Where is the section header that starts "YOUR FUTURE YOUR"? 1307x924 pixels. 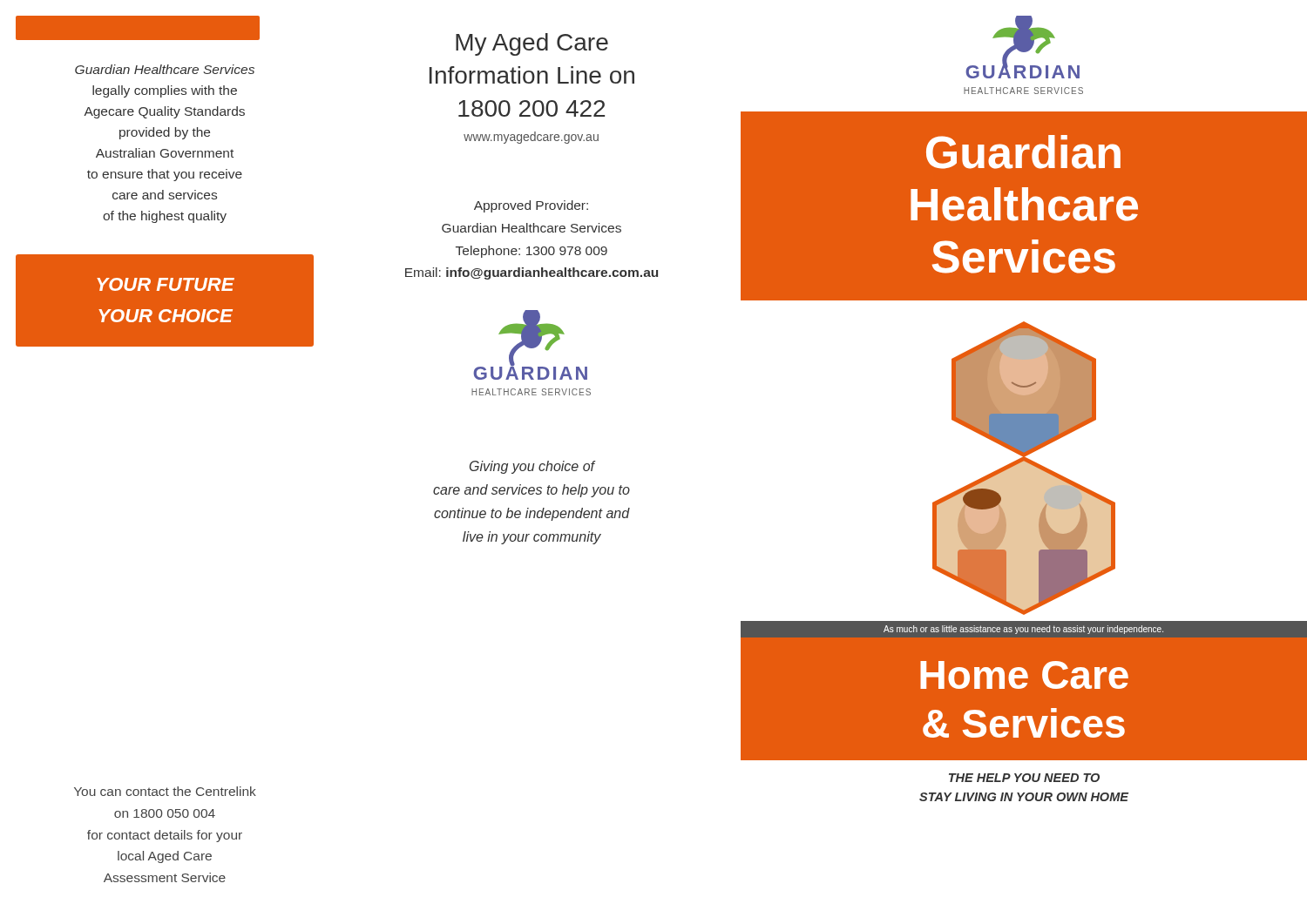click(x=165, y=301)
